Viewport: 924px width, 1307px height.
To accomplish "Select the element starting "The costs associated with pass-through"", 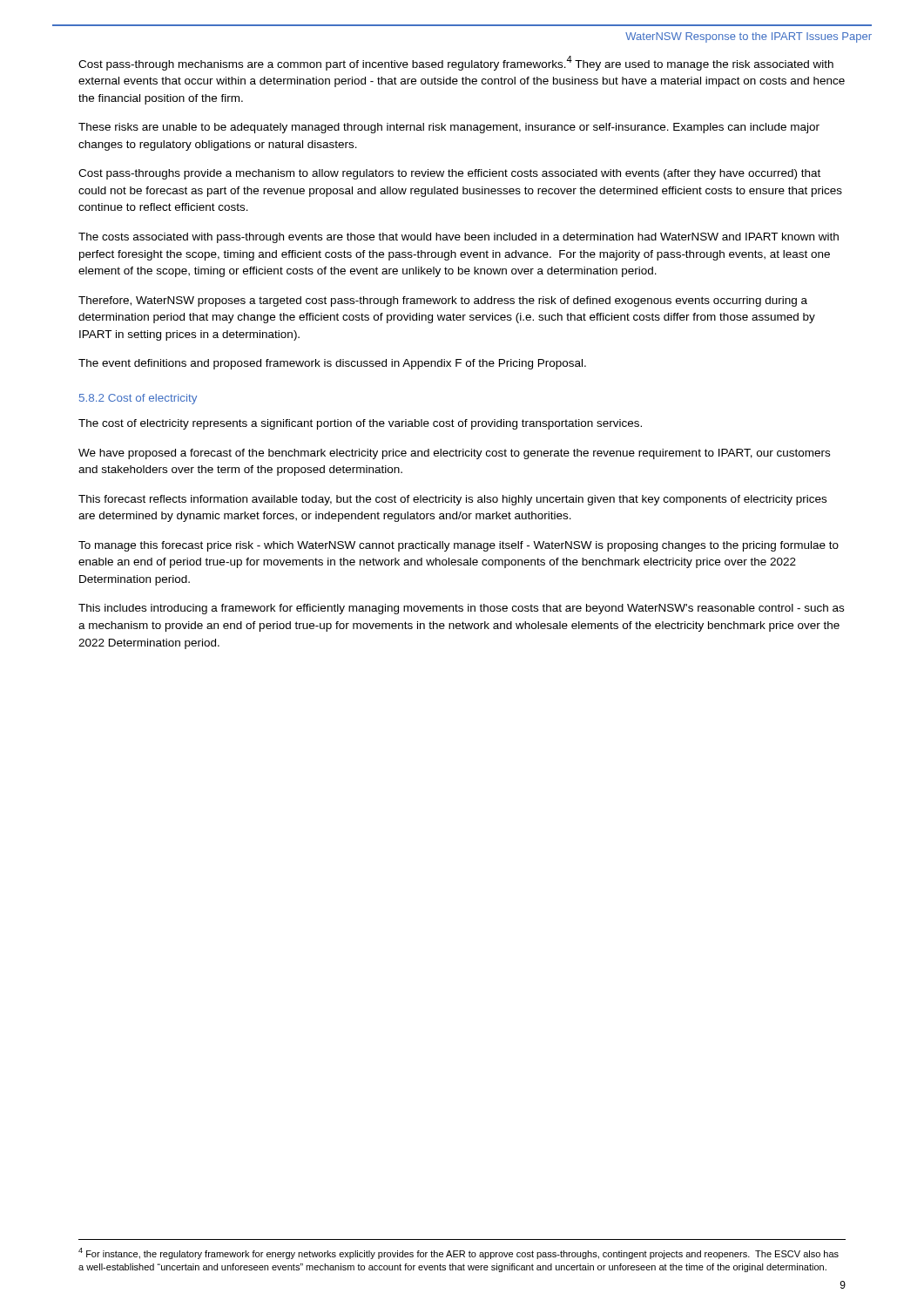I will coord(459,254).
